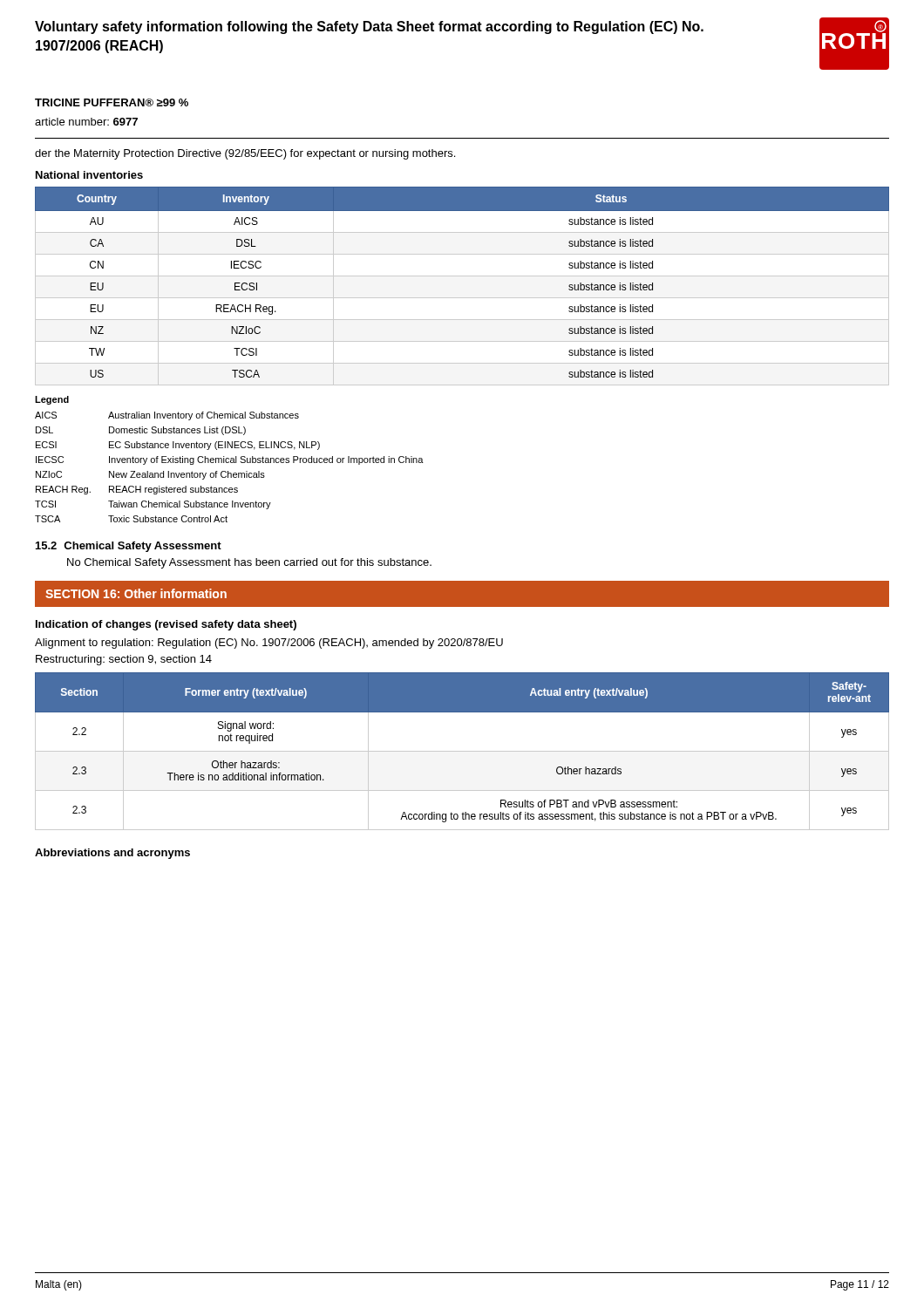Click on the text containing "article number: 6977"
This screenshot has height=1308, width=924.
point(86,122)
